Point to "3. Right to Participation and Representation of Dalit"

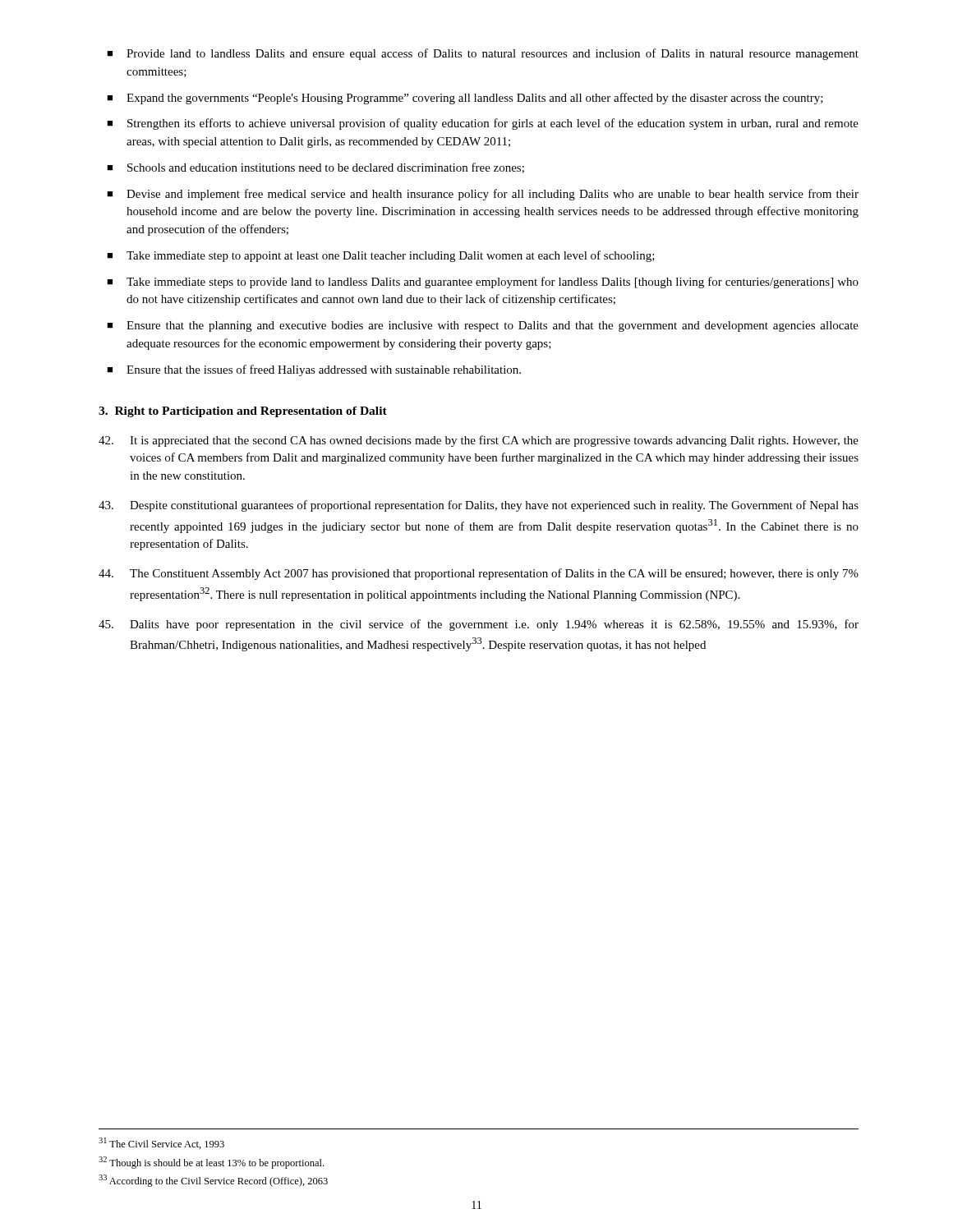(x=243, y=410)
